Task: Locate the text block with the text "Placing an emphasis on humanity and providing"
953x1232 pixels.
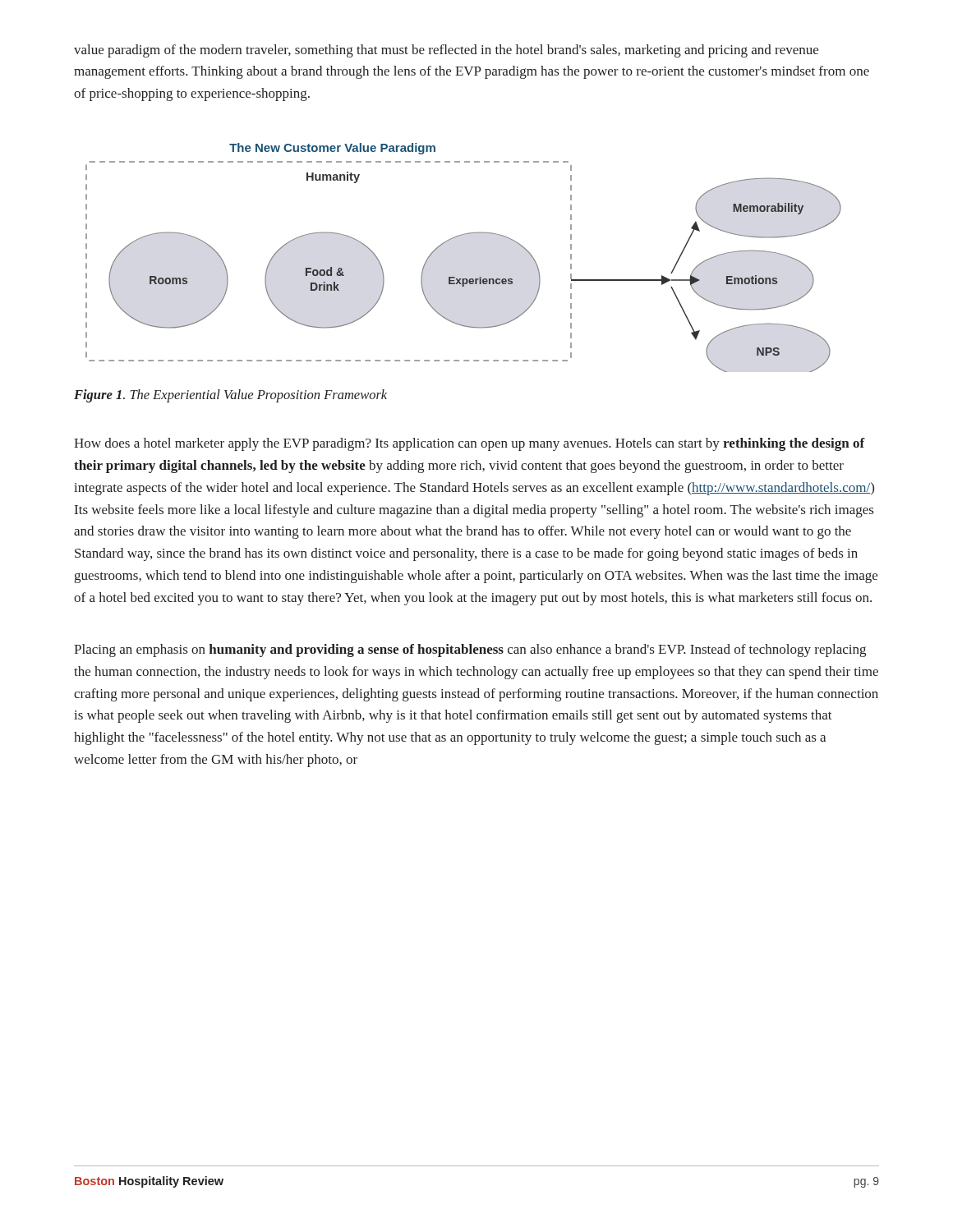Action: coord(476,704)
